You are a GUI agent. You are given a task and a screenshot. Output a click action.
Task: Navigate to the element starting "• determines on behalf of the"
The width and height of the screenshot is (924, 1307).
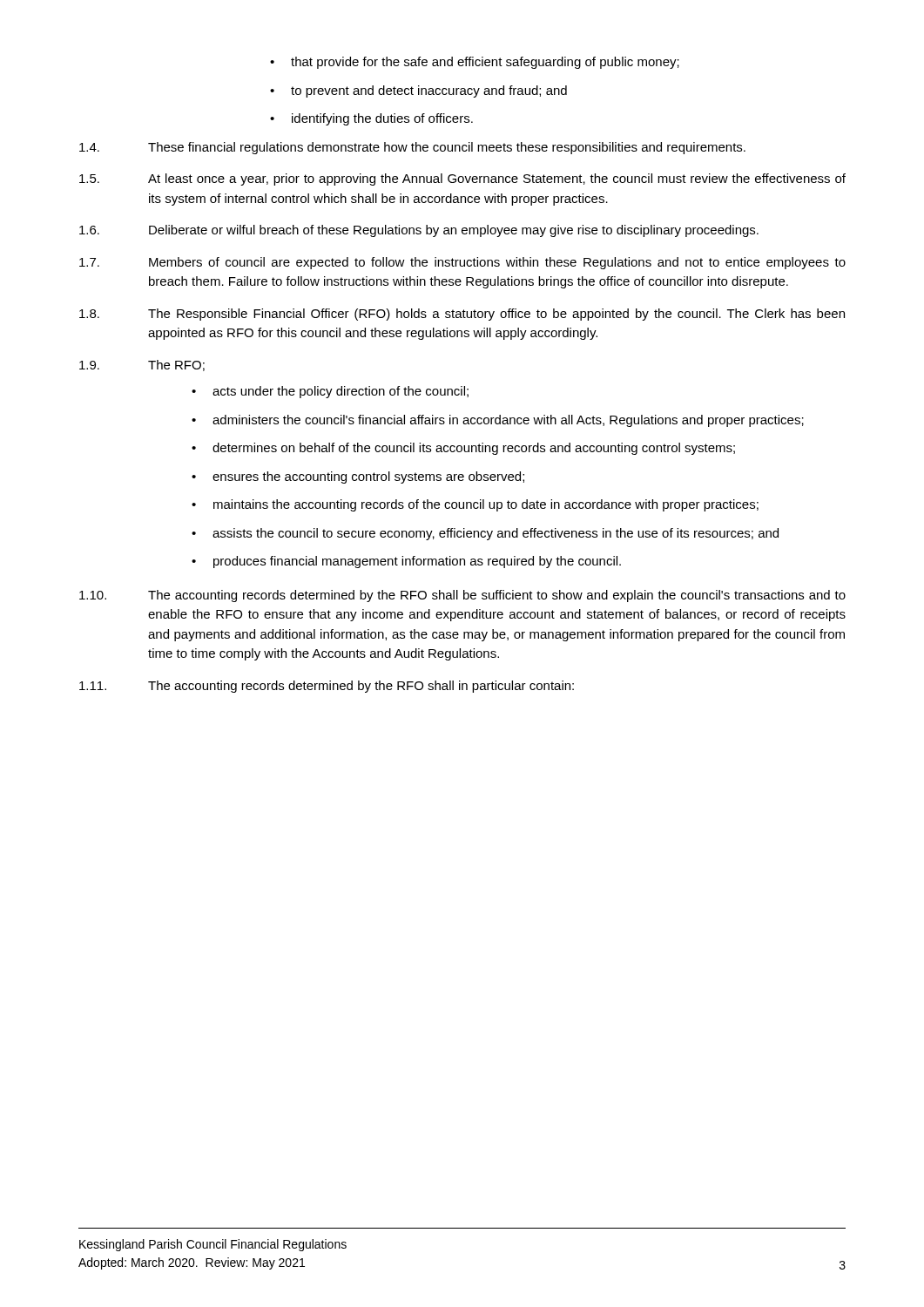point(519,448)
